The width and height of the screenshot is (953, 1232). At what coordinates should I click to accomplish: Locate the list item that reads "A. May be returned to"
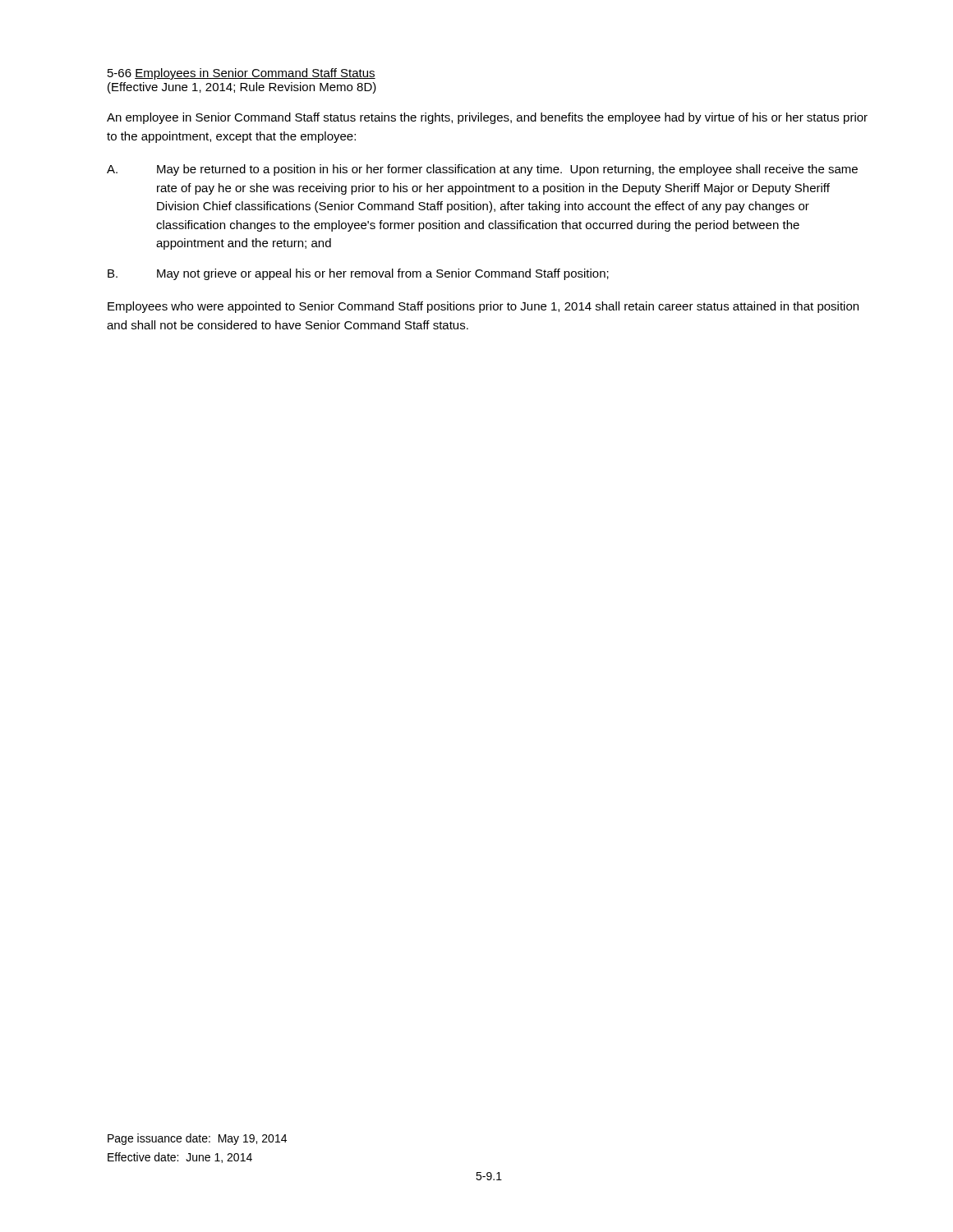pos(489,206)
